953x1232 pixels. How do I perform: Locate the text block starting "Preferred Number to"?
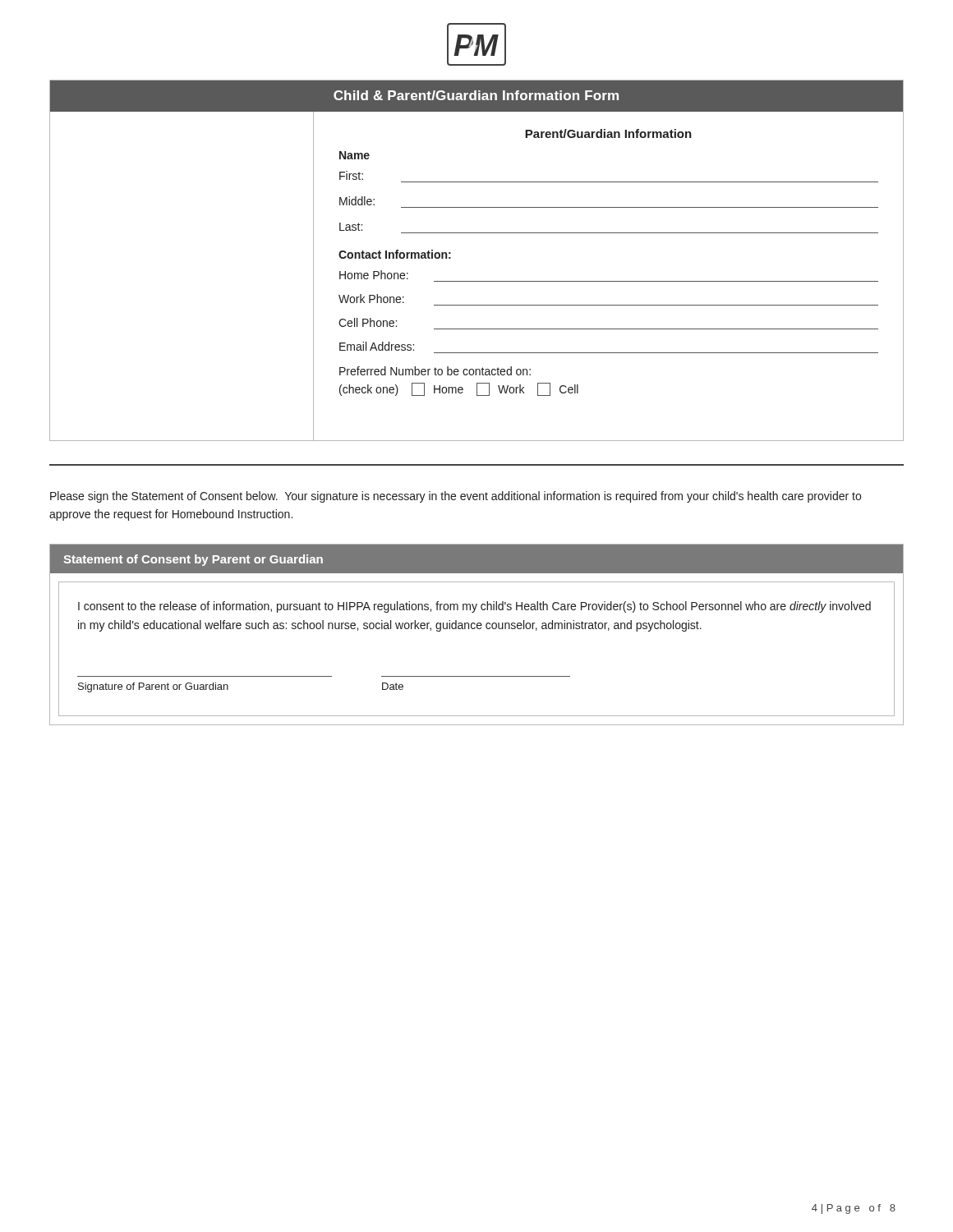tap(435, 371)
